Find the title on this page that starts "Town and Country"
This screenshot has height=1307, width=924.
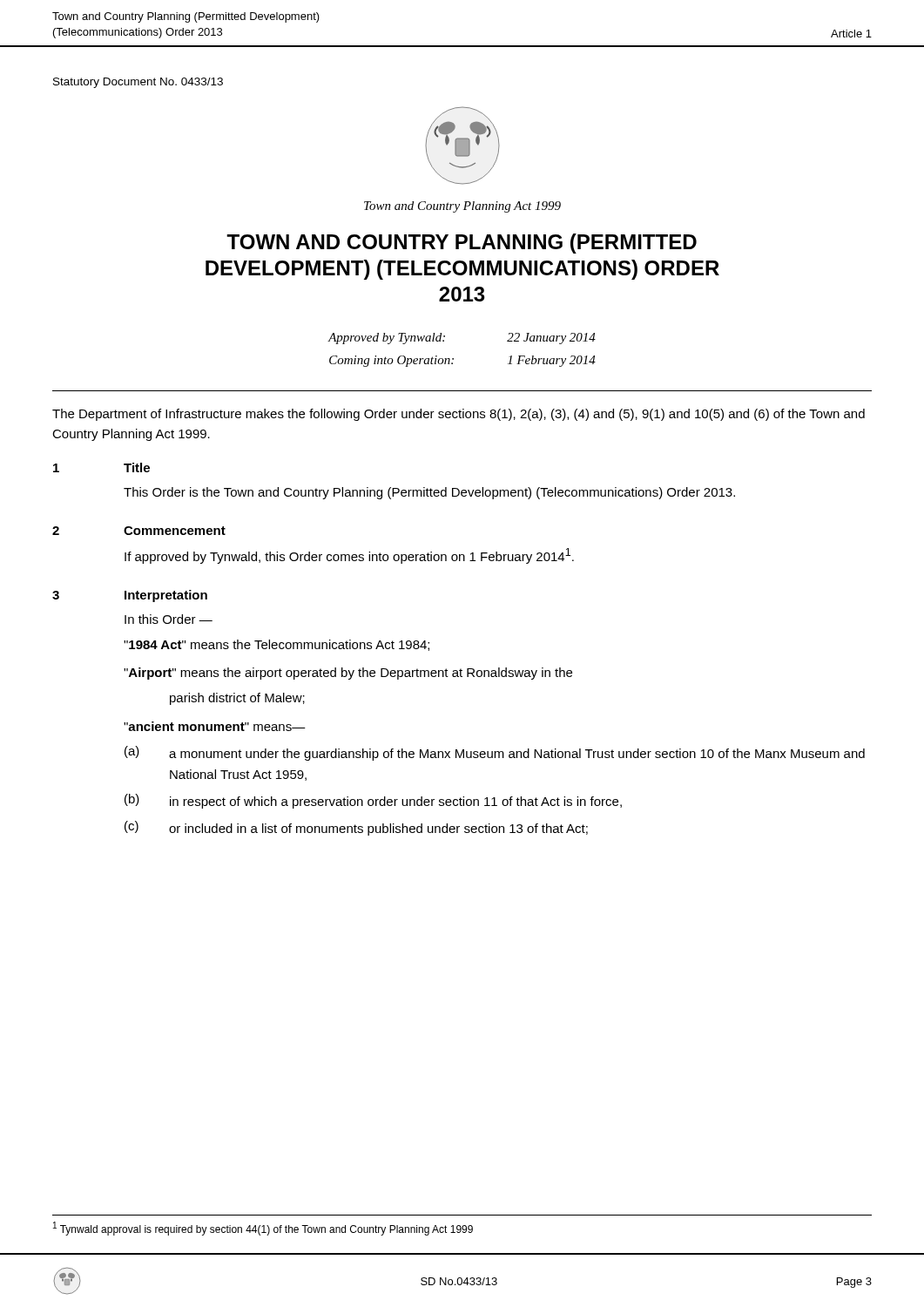[x=462, y=206]
